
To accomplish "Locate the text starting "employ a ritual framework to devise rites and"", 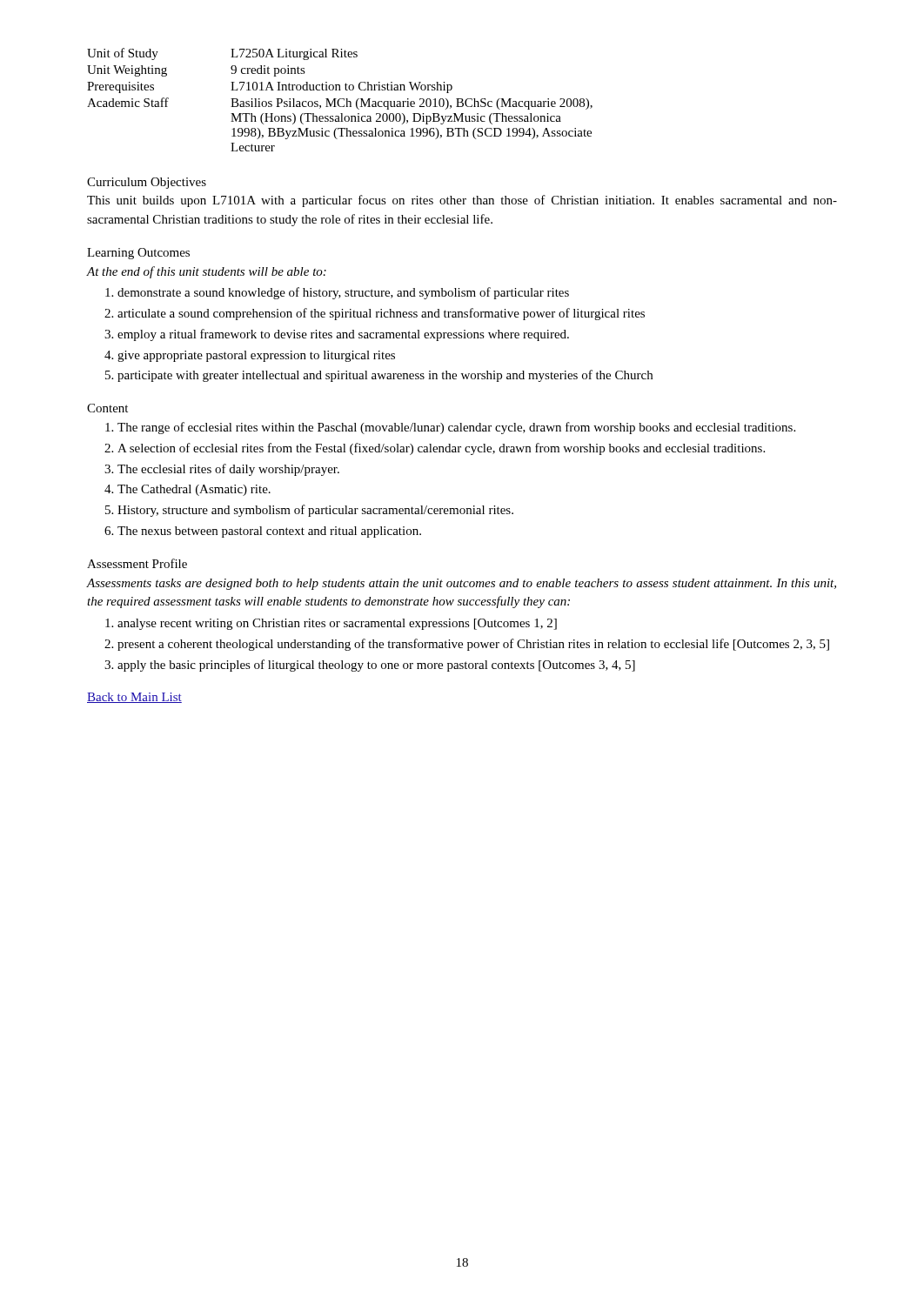I will click(x=344, y=334).
